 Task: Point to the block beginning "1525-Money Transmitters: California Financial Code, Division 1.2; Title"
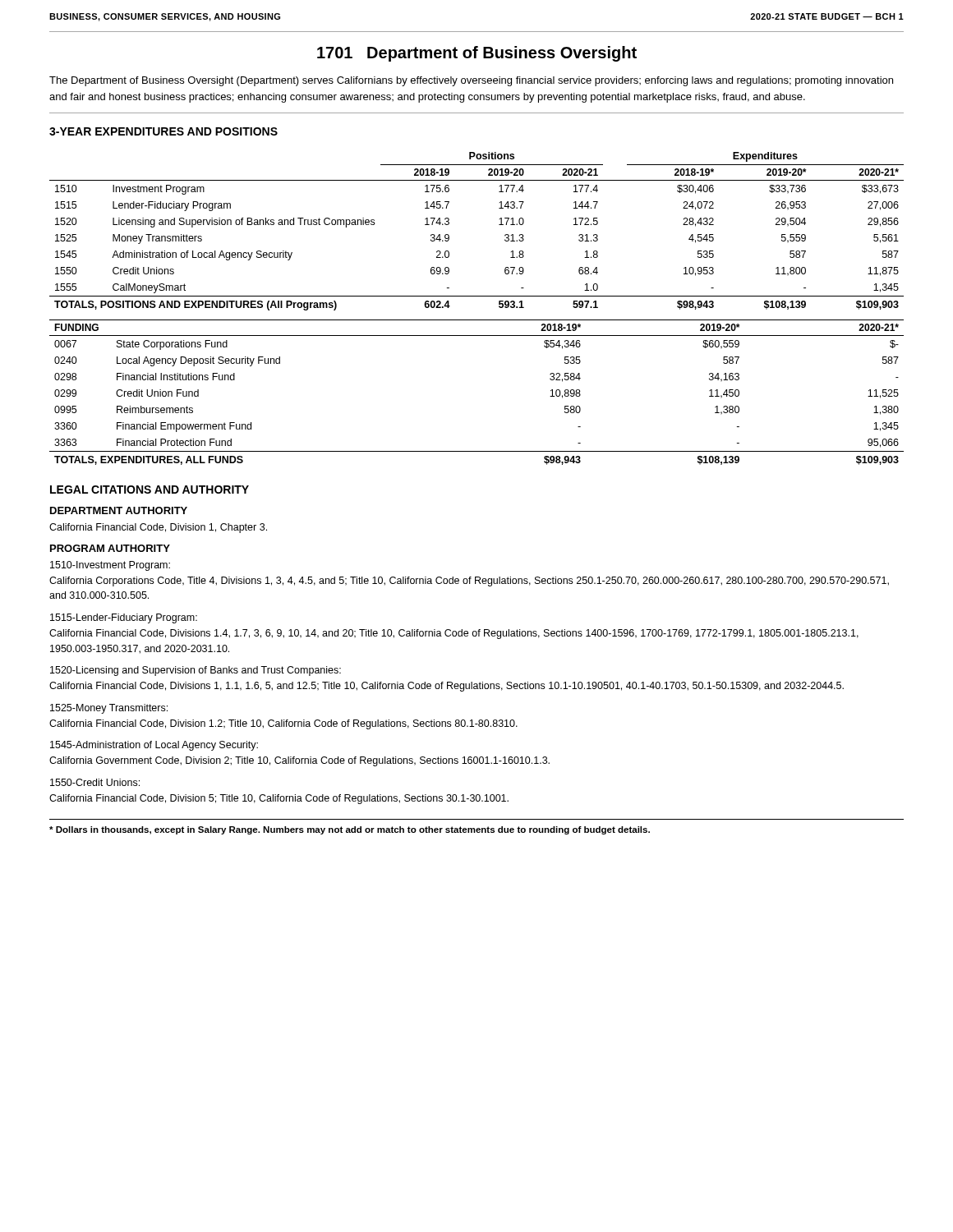(x=284, y=715)
